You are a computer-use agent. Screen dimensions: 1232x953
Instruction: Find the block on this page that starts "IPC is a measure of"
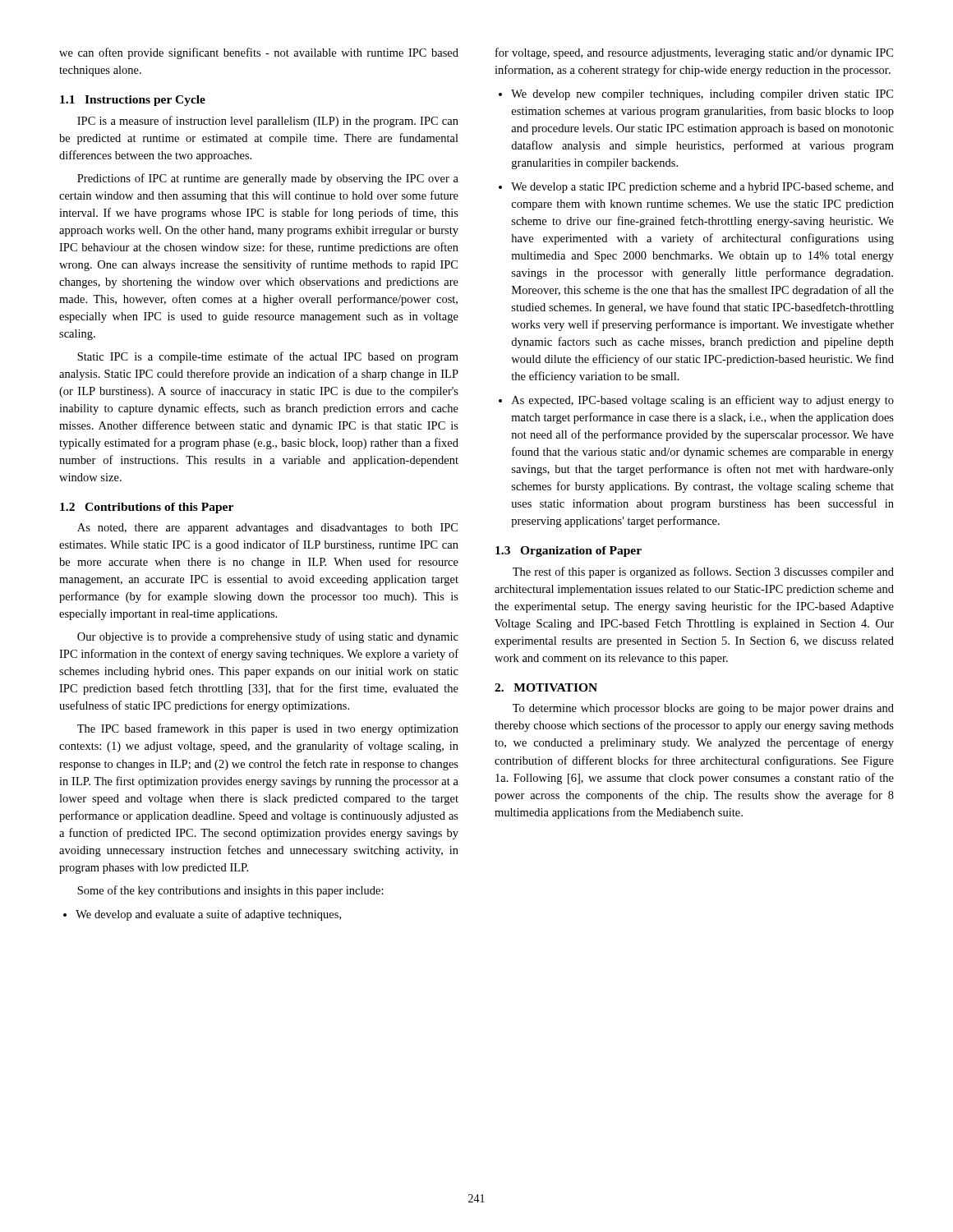coord(259,299)
